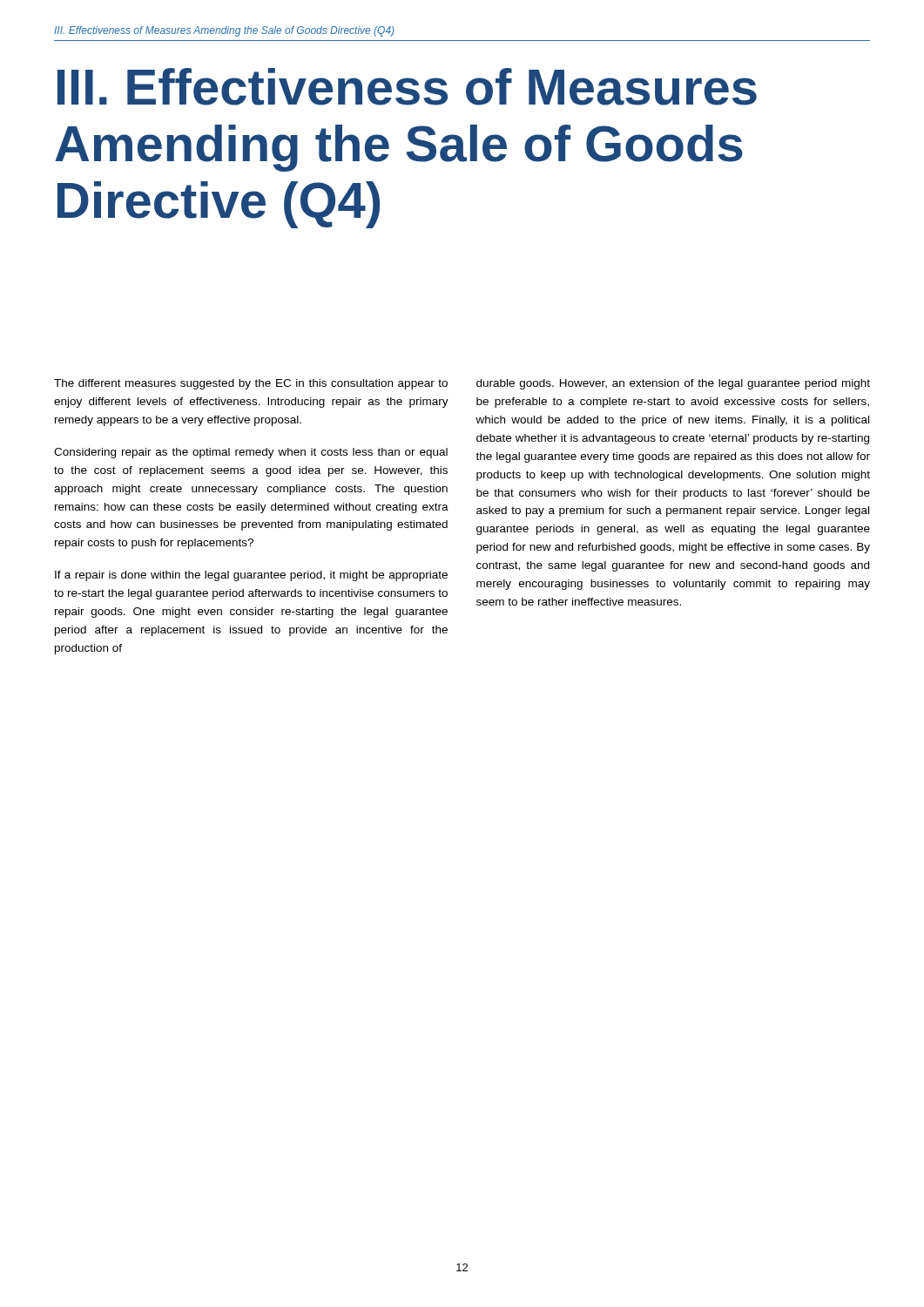
Task: Locate the text block that reads "durable goods. However, an extension of the legal"
Action: (x=673, y=492)
